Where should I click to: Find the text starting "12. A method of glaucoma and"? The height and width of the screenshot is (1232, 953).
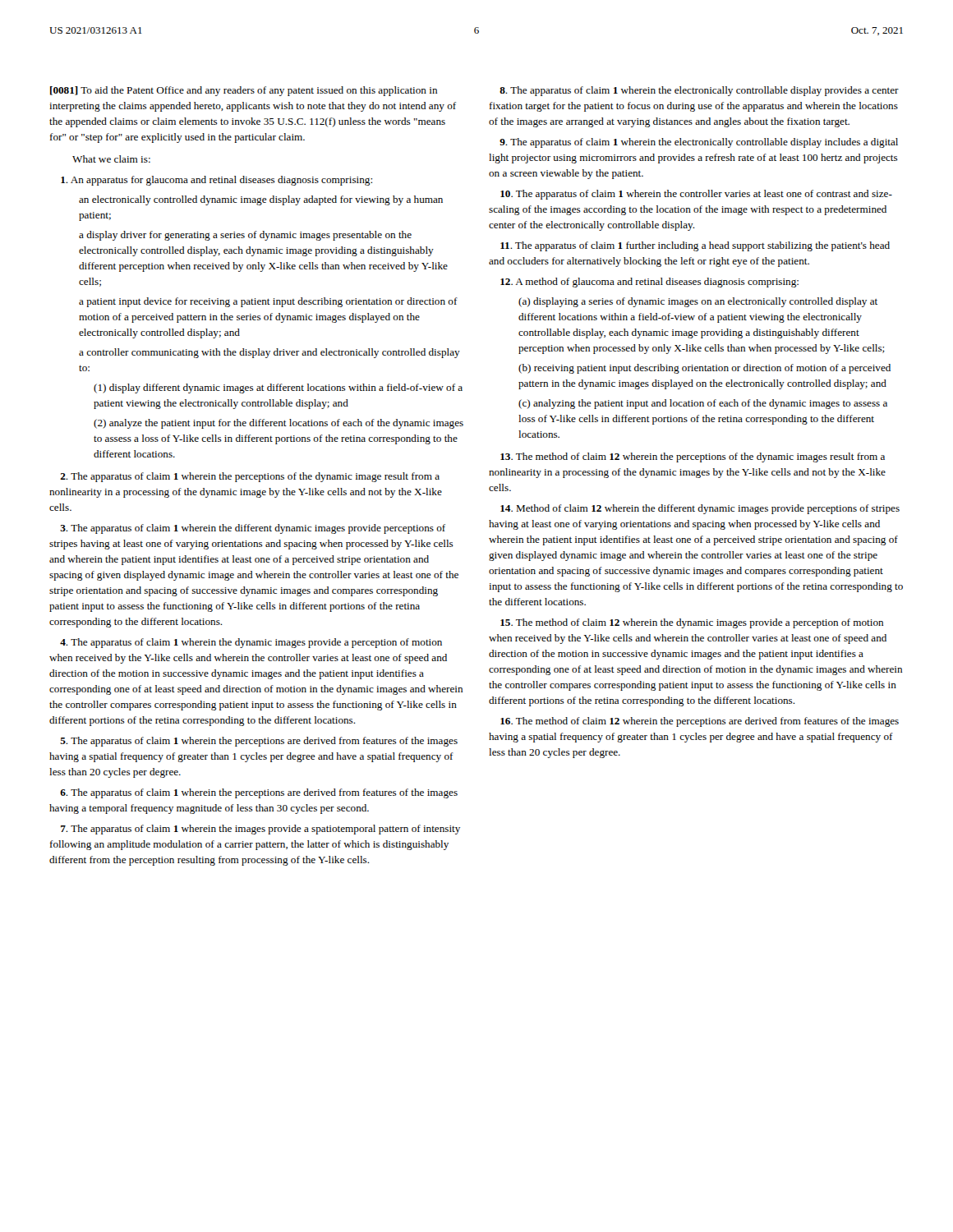[644, 281]
